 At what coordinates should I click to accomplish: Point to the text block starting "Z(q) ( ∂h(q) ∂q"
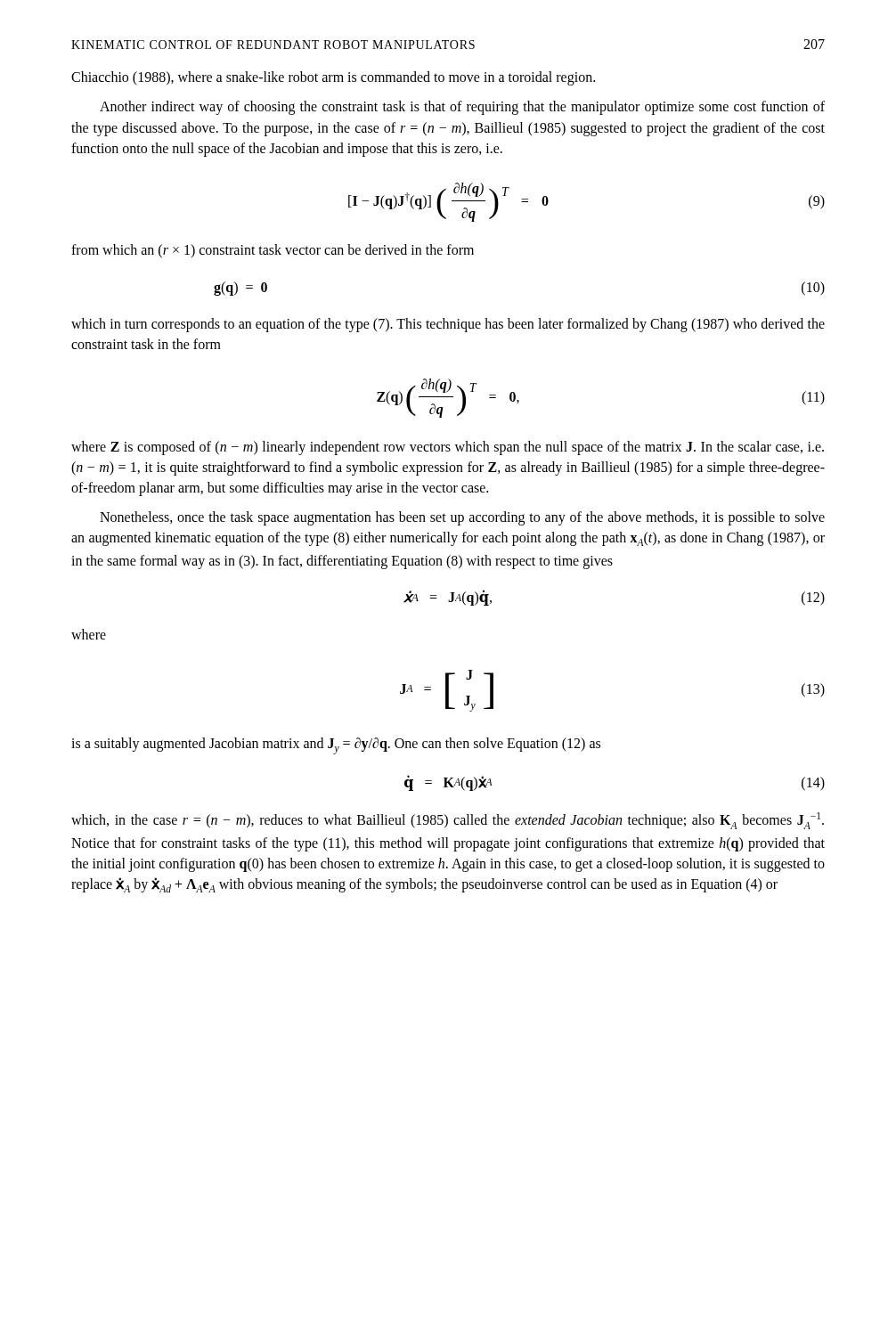[x=448, y=397]
